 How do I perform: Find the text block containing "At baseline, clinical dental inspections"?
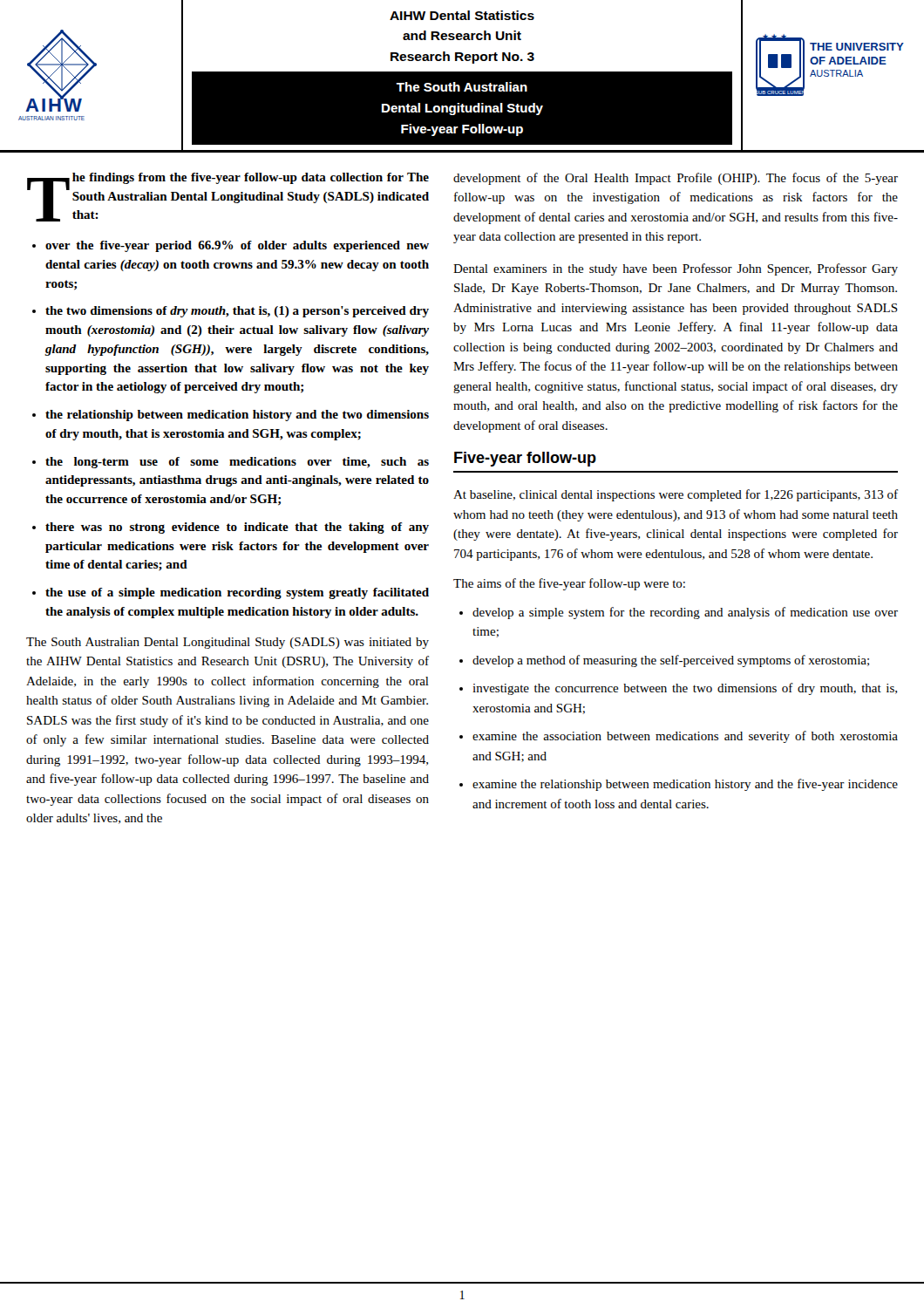coord(676,524)
